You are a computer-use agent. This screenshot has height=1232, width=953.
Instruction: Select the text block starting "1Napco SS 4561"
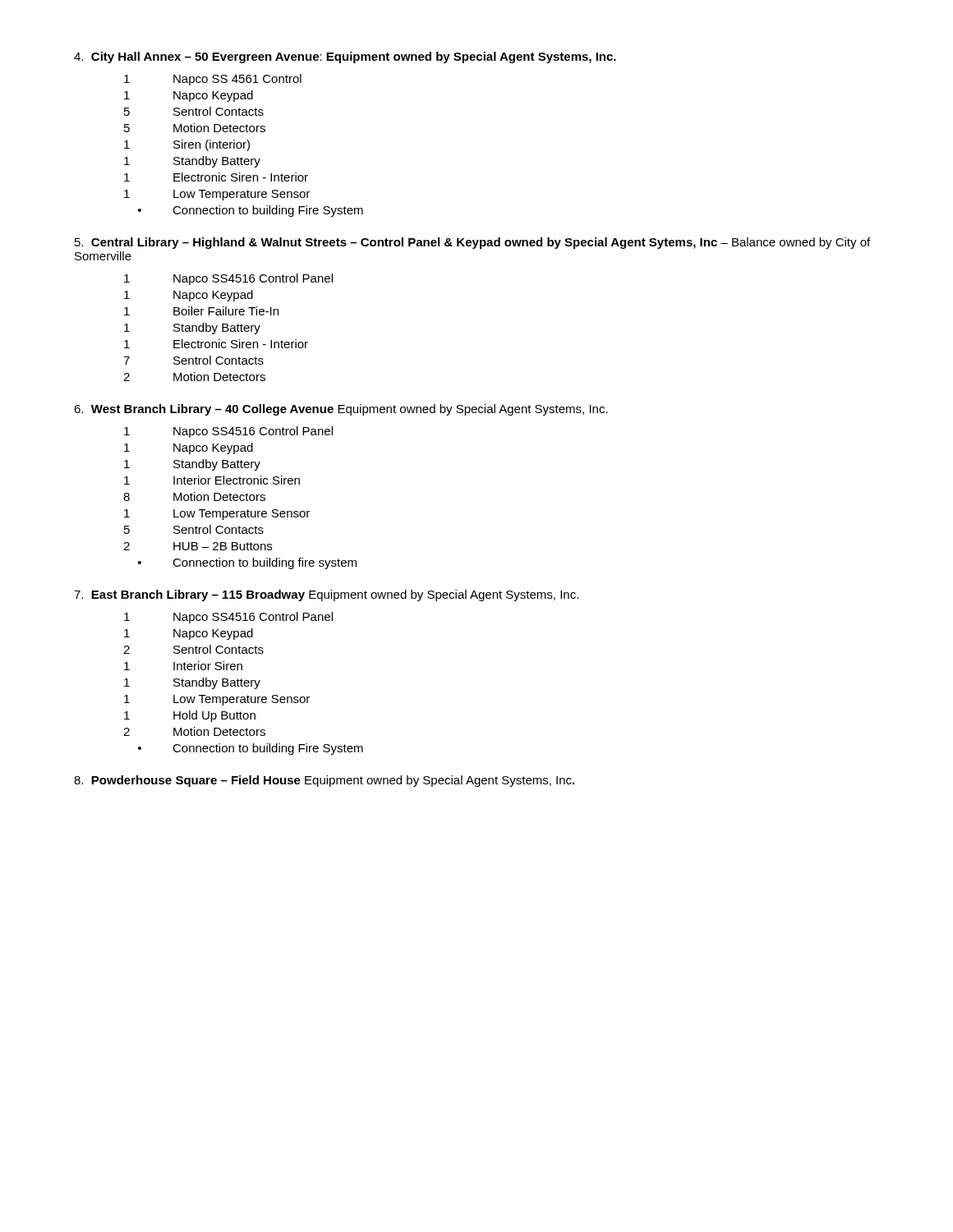pos(213,80)
